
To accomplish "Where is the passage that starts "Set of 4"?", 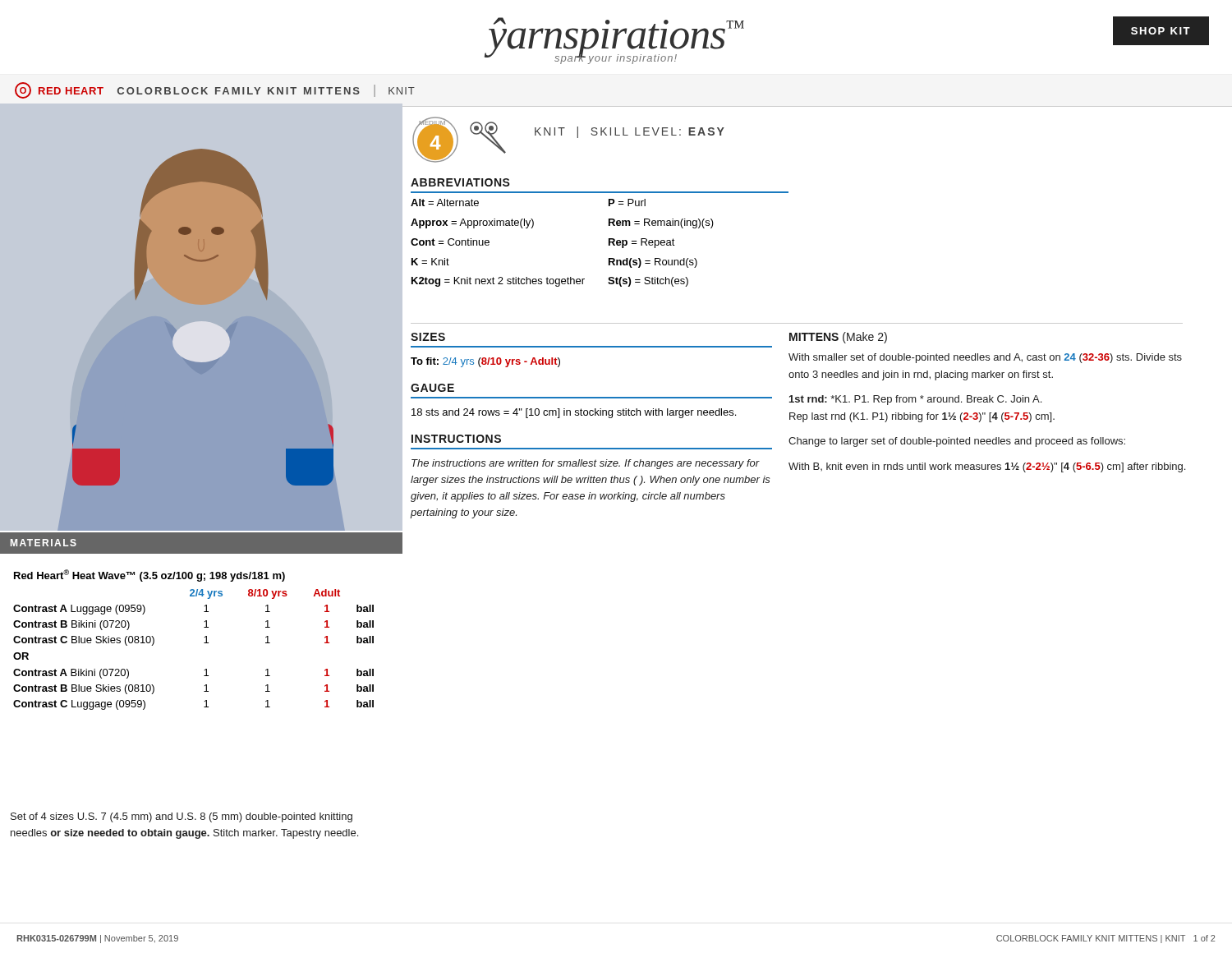I will pos(185,824).
